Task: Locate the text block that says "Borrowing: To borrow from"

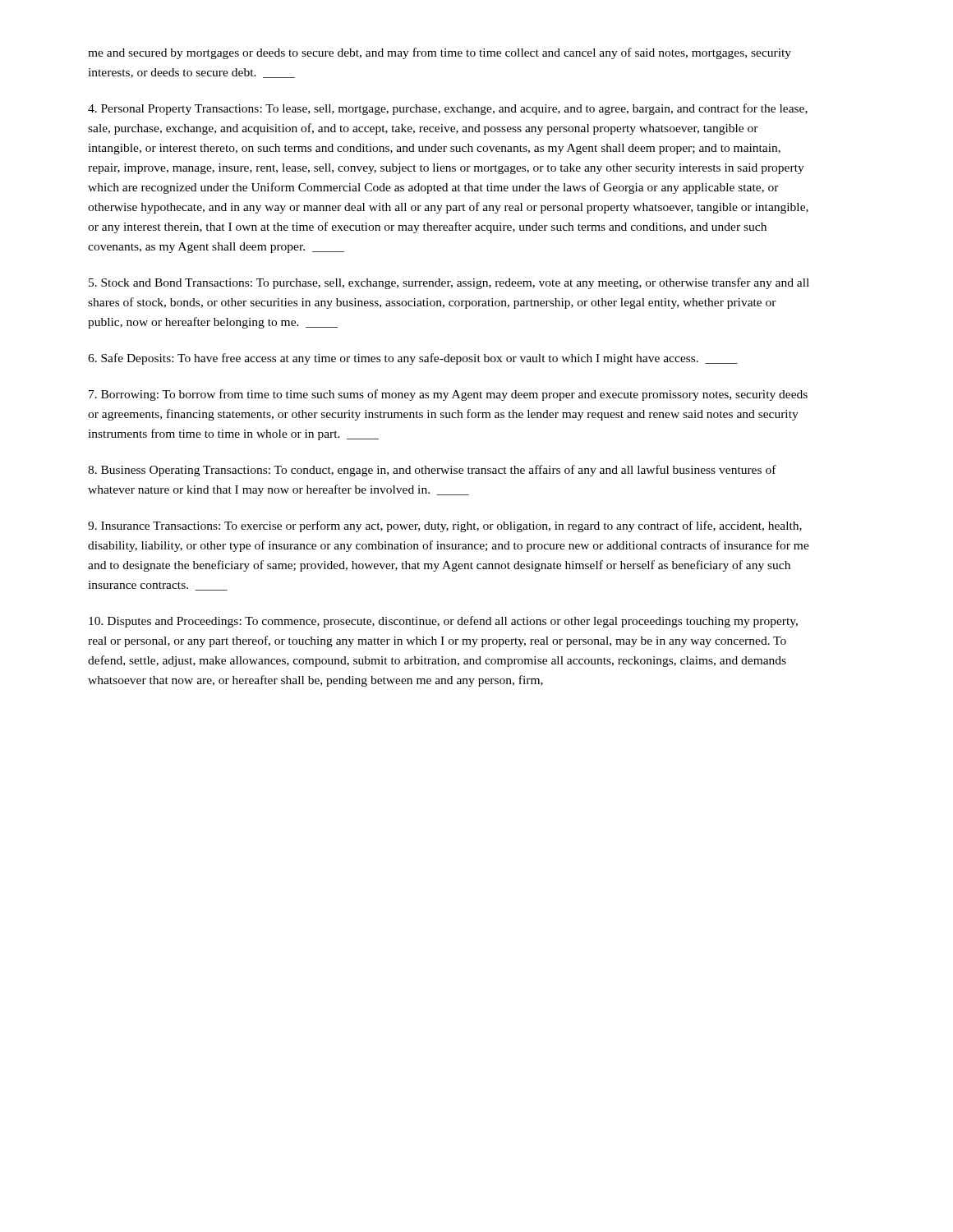Action: pos(448,414)
